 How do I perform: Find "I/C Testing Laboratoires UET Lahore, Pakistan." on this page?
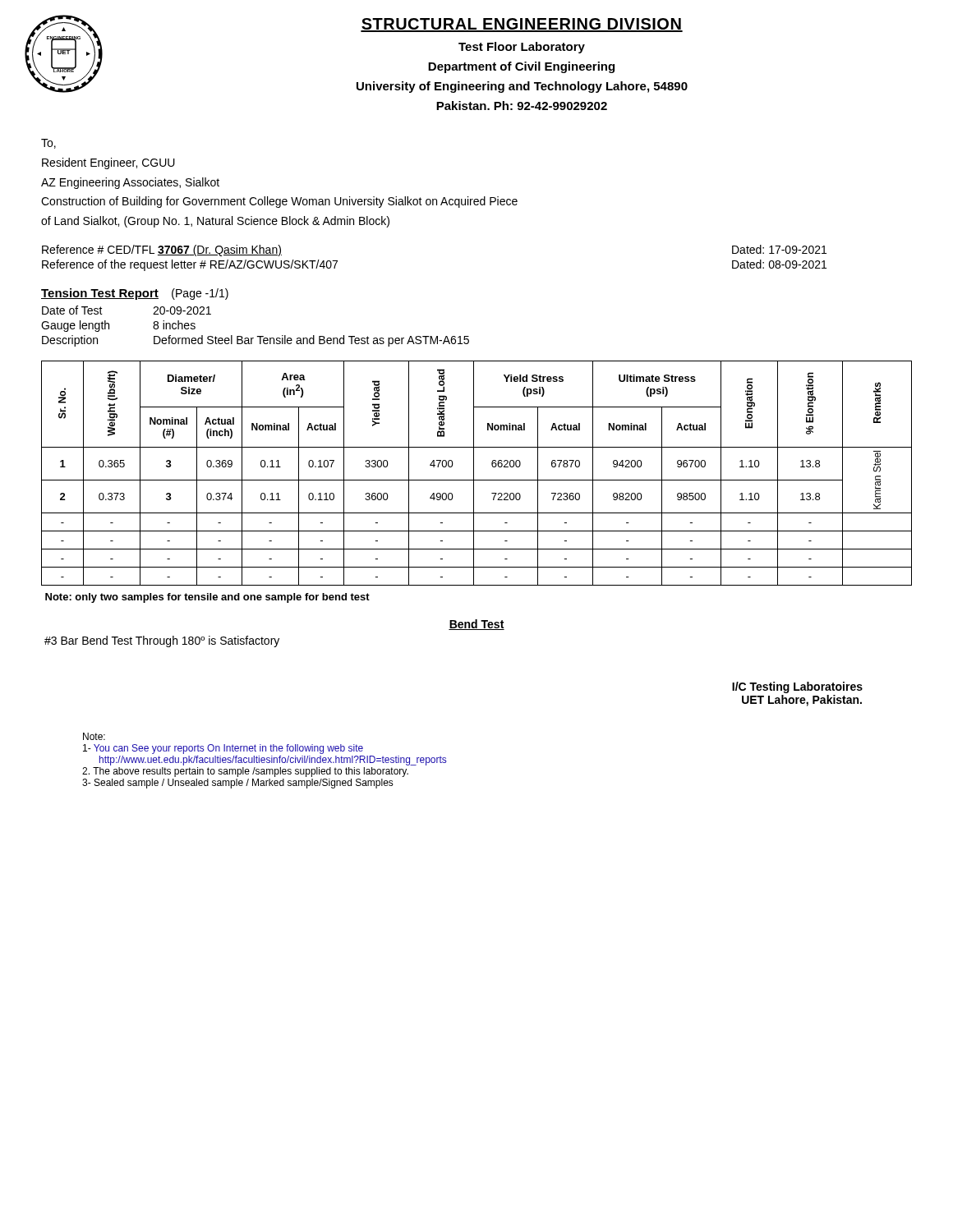point(797,693)
